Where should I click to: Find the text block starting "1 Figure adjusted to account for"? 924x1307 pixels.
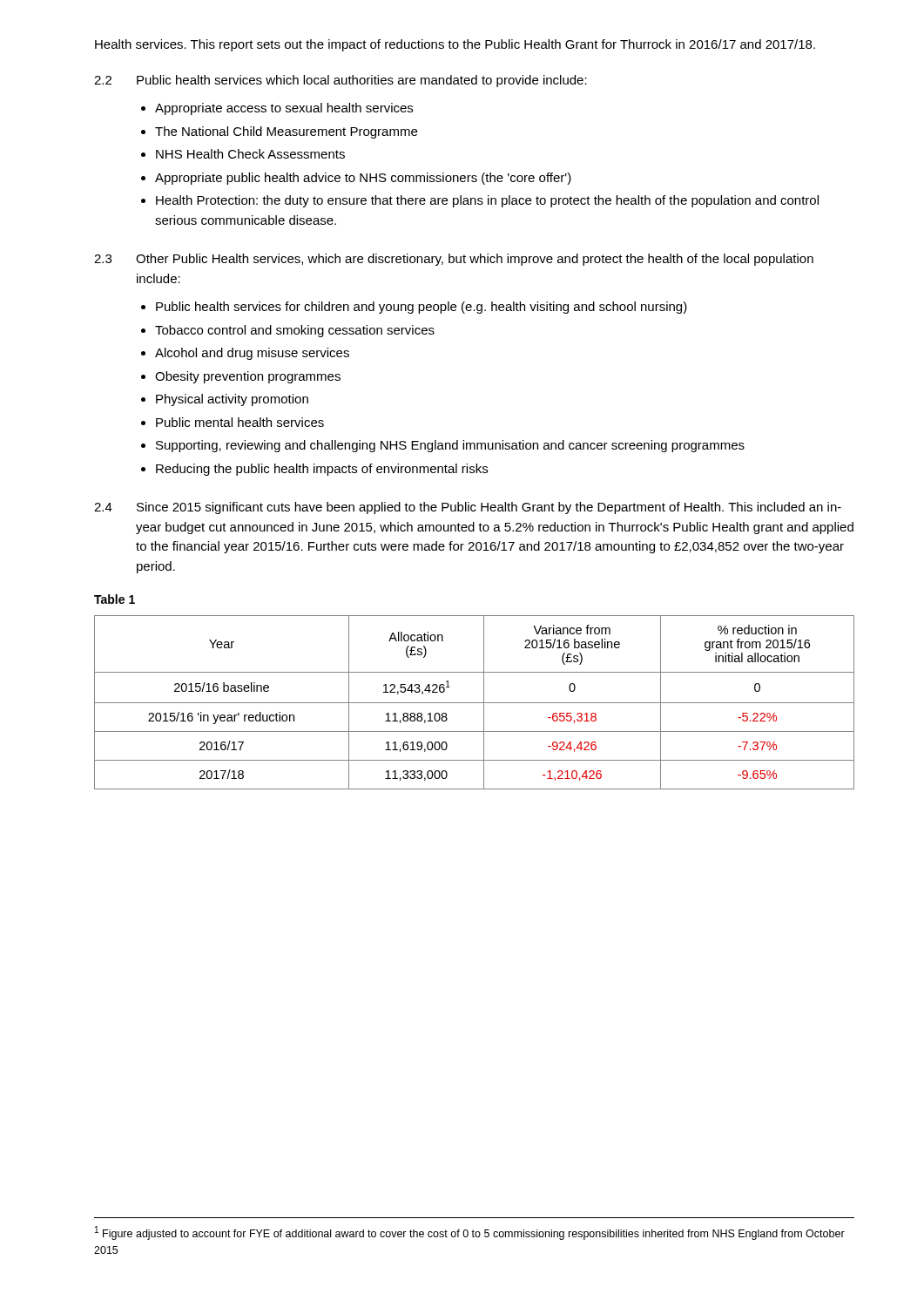coord(469,1241)
